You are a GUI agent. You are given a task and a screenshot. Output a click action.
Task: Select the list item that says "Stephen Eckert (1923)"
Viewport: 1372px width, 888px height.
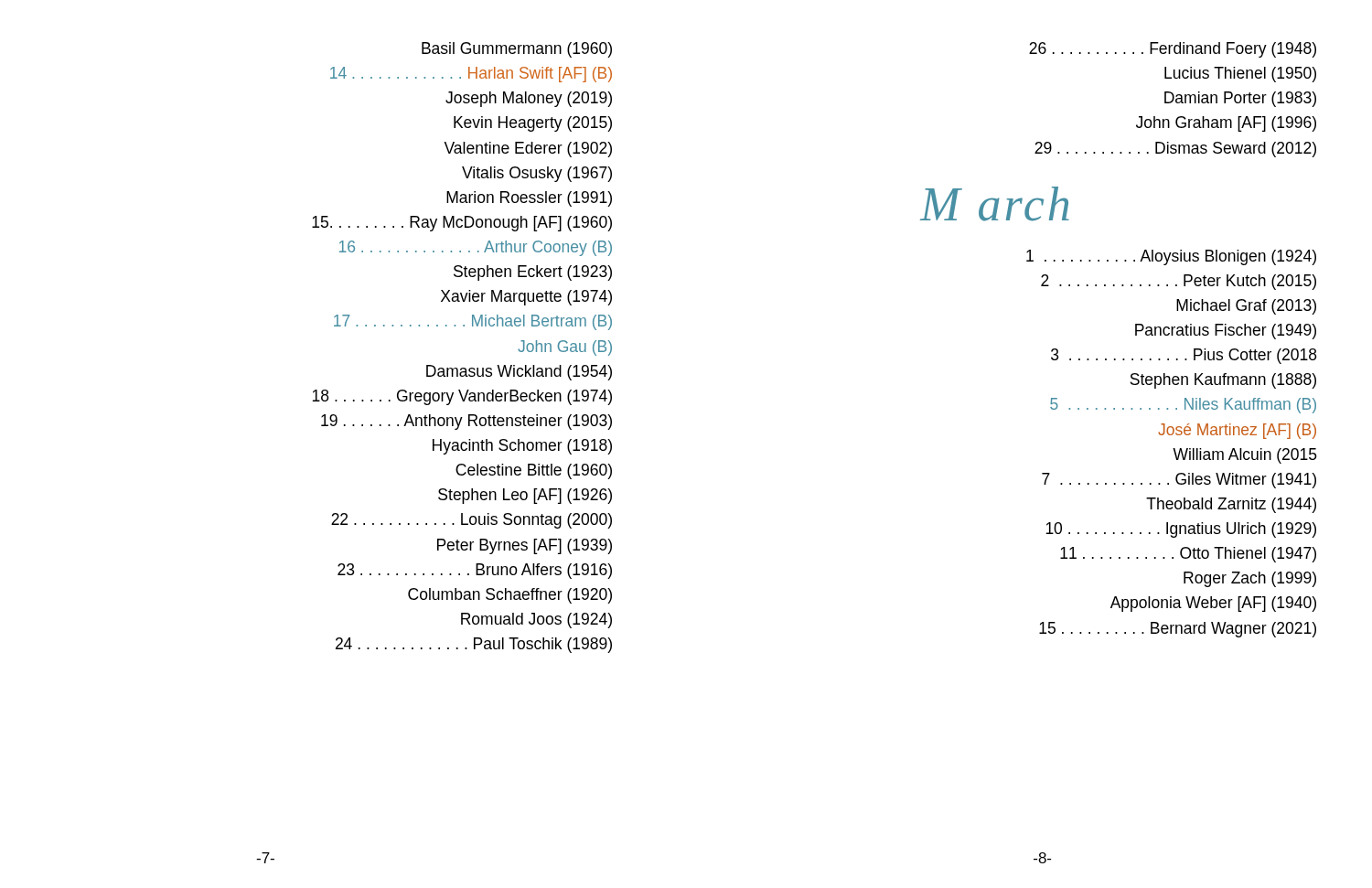tap(533, 272)
